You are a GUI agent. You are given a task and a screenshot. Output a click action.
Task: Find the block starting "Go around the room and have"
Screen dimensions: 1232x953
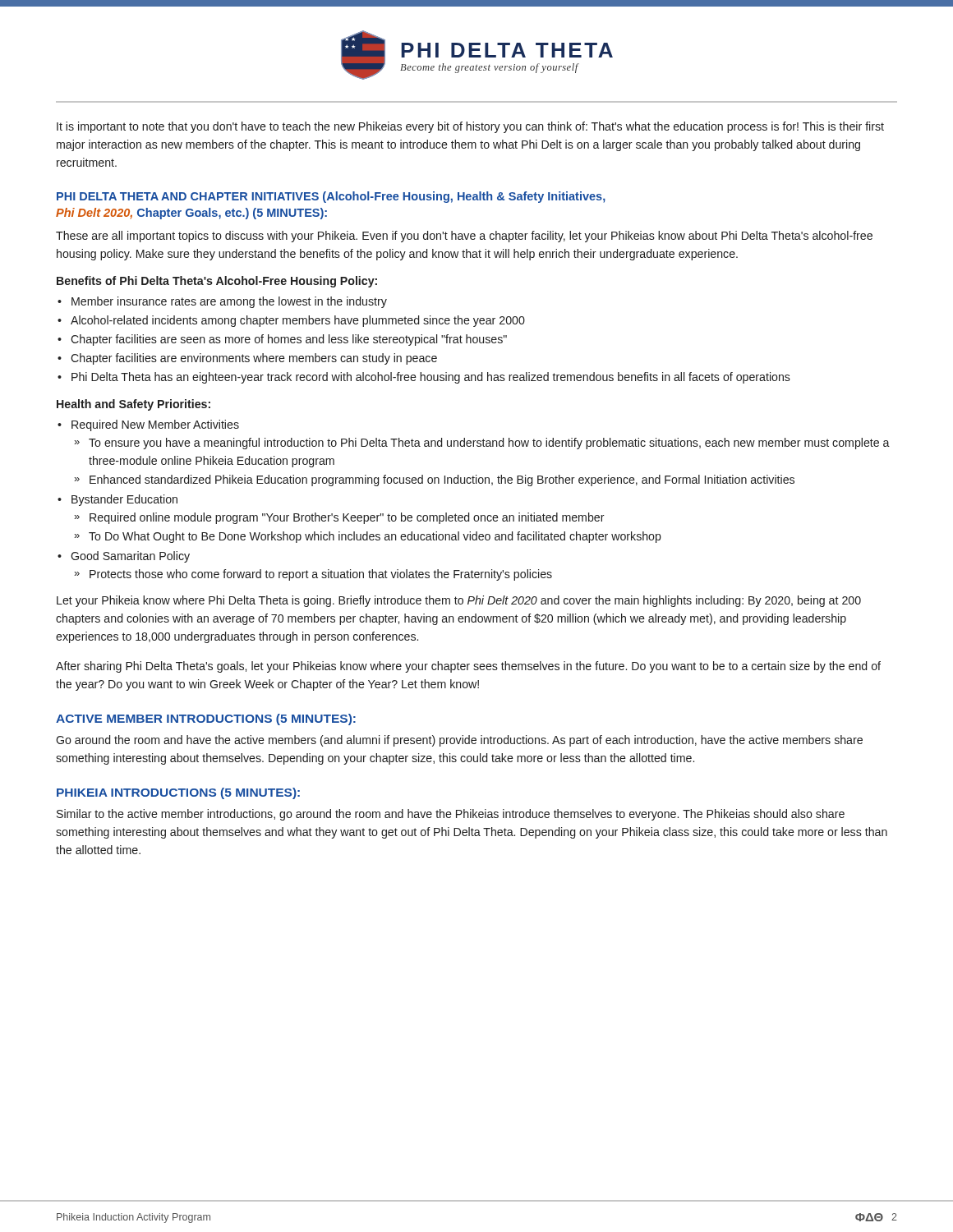459,749
